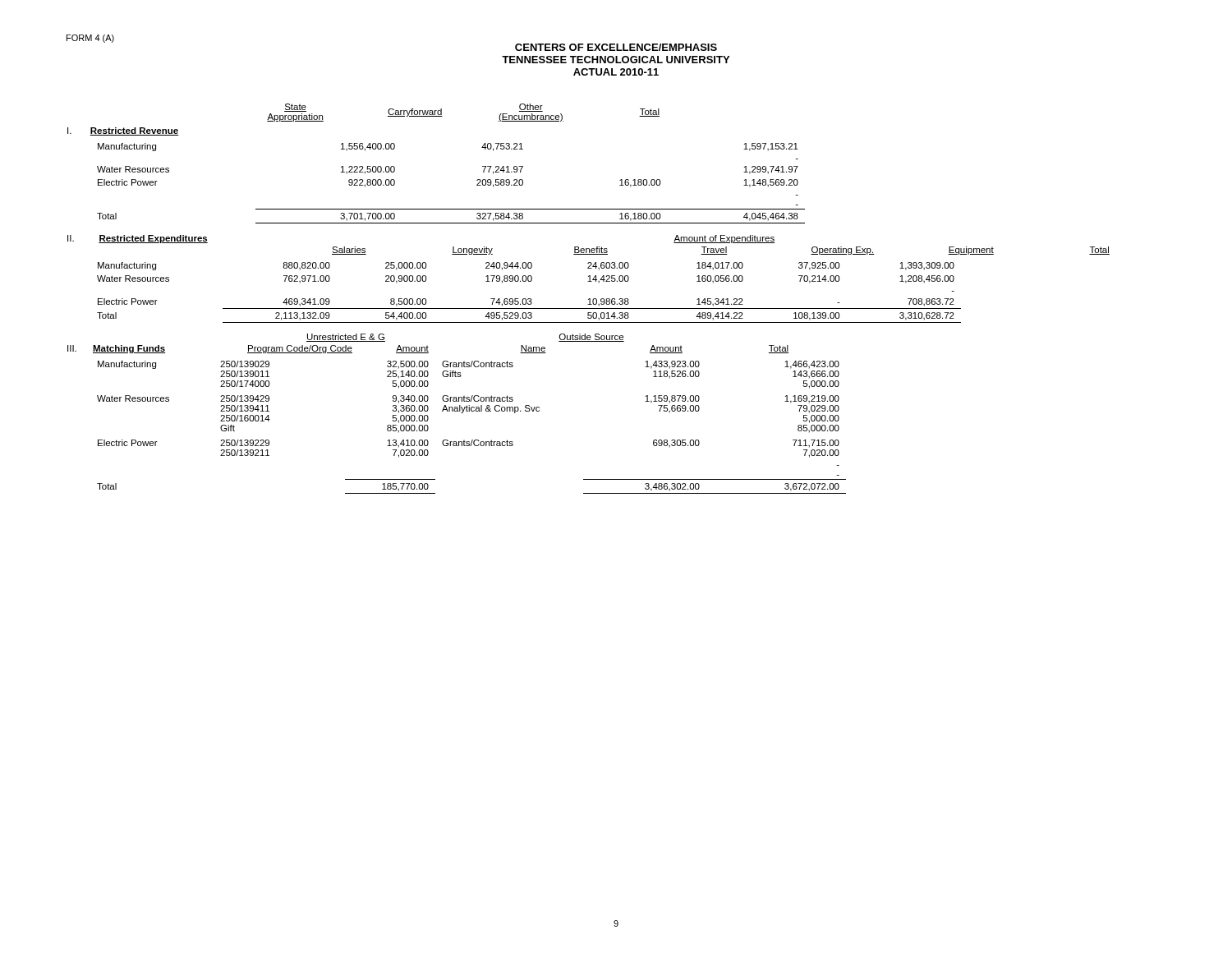Select the title that reads "CENTERS OF EXCELLENCE/EMPHASIS TENNESSEE TECHNOLOGICAL UNIVERSITY"
1232x953 pixels.
(x=616, y=60)
